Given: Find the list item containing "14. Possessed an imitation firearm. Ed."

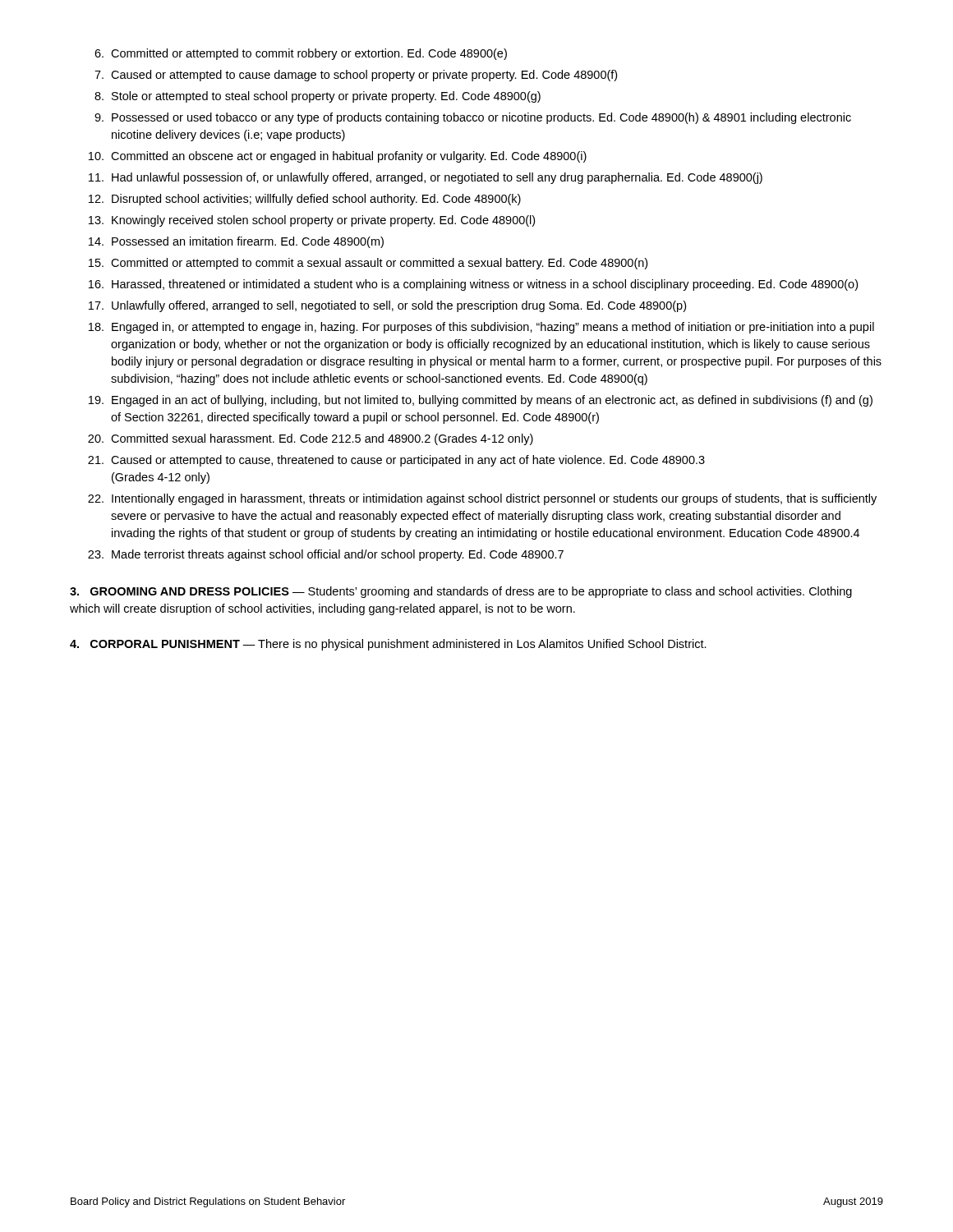Looking at the screenshot, I should click(x=236, y=242).
